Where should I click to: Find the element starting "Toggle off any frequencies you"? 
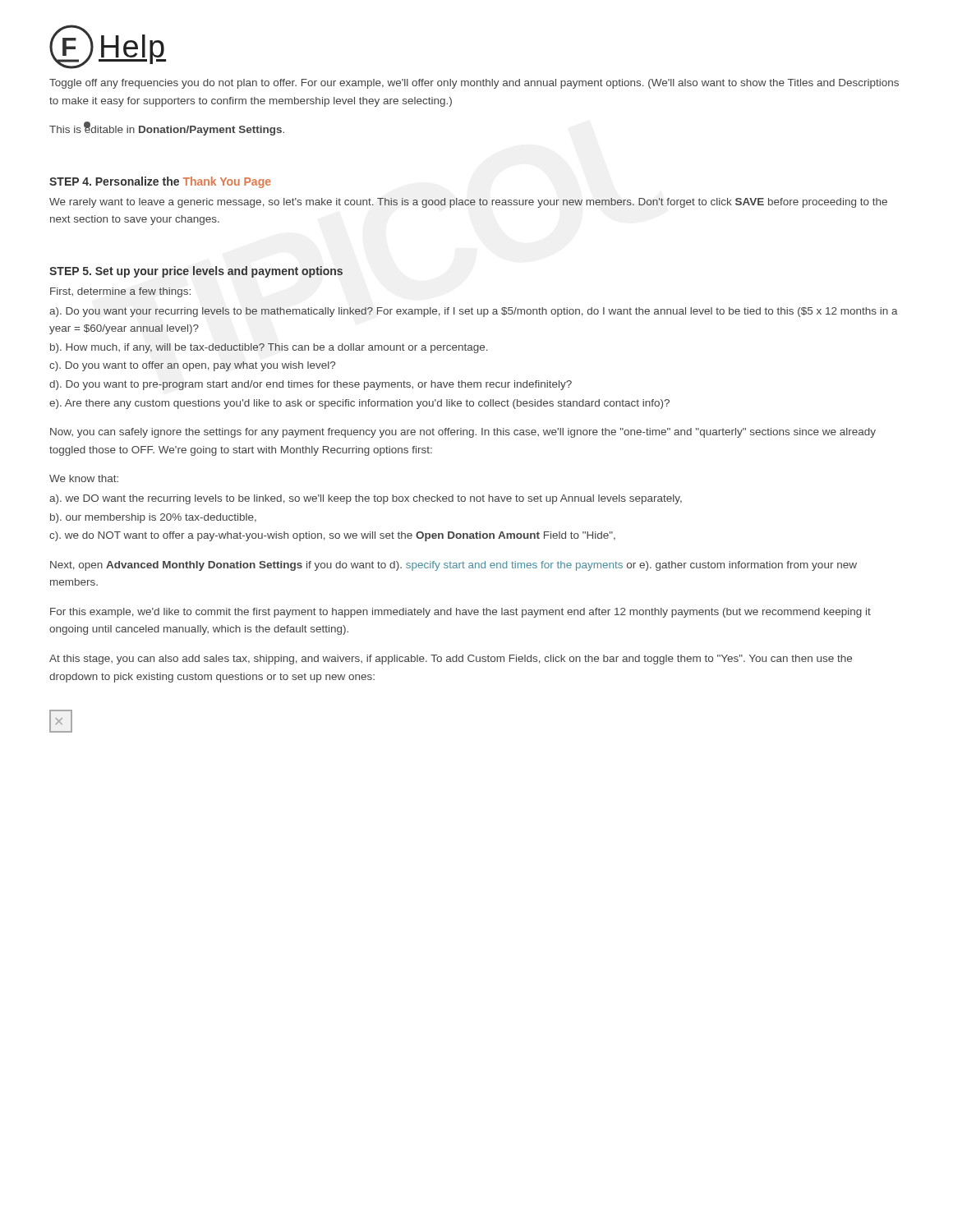[474, 91]
